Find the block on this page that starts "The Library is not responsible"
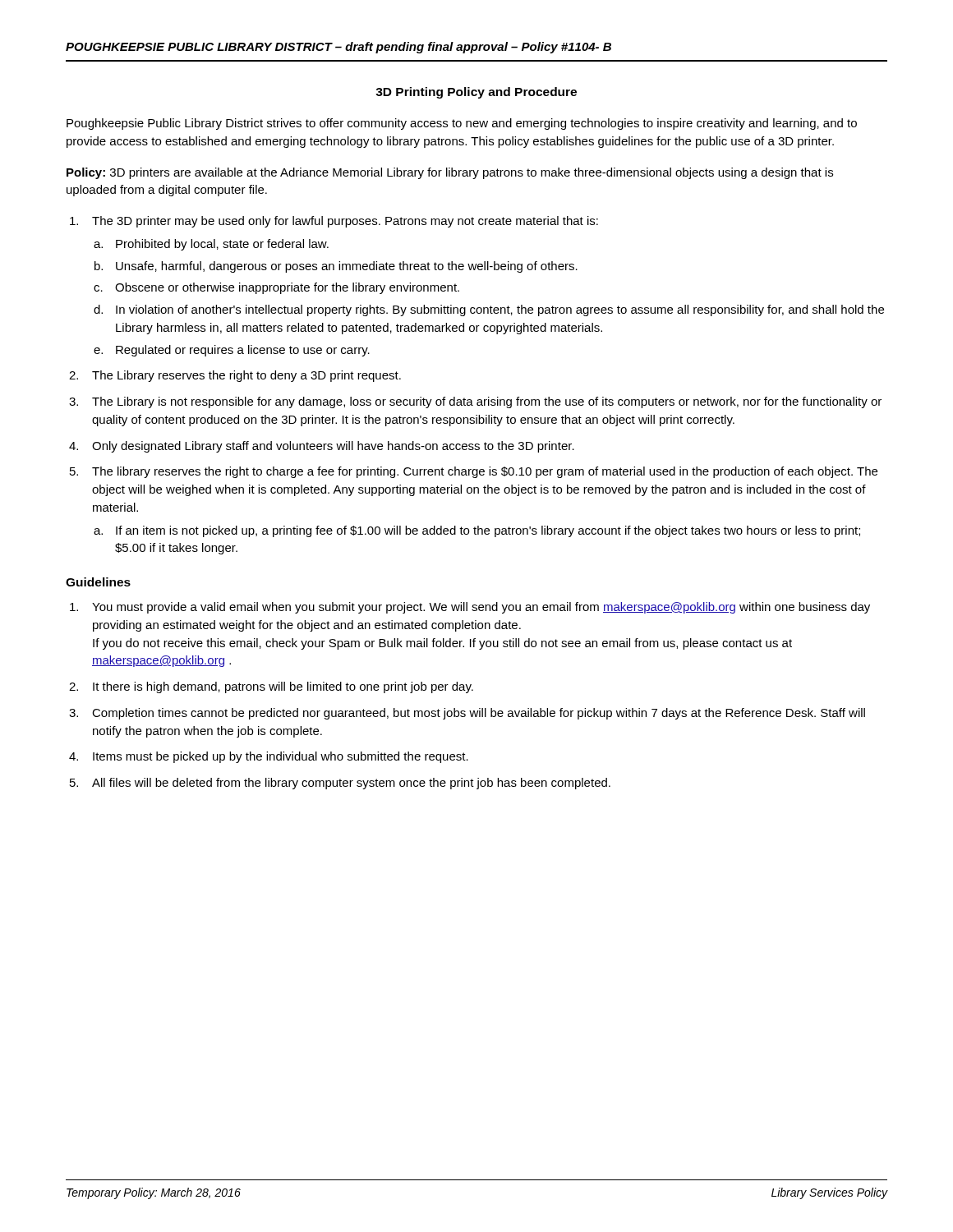Image resolution: width=953 pixels, height=1232 pixels. tap(487, 410)
